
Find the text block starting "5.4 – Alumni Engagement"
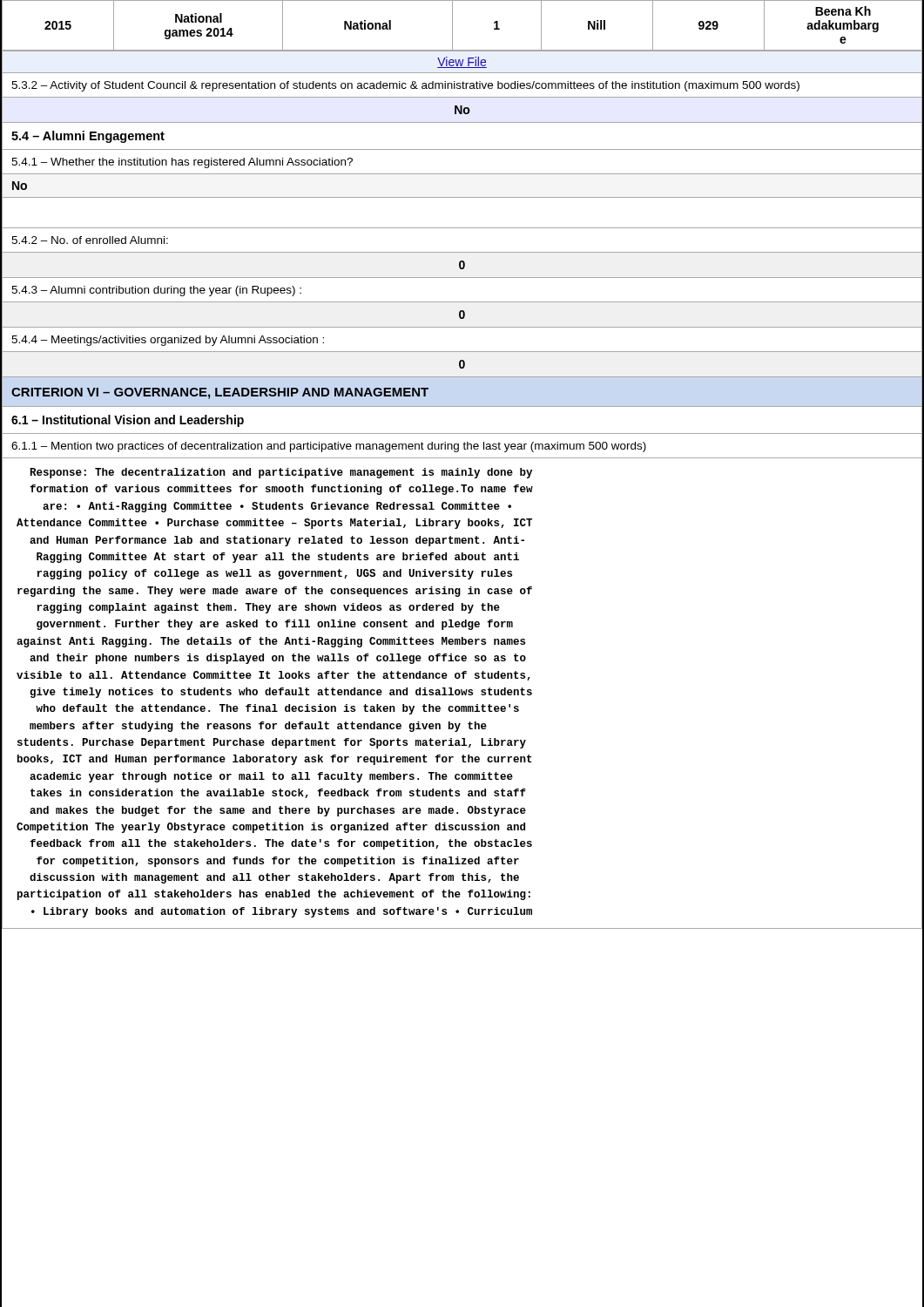pyautogui.click(x=88, y=136)
